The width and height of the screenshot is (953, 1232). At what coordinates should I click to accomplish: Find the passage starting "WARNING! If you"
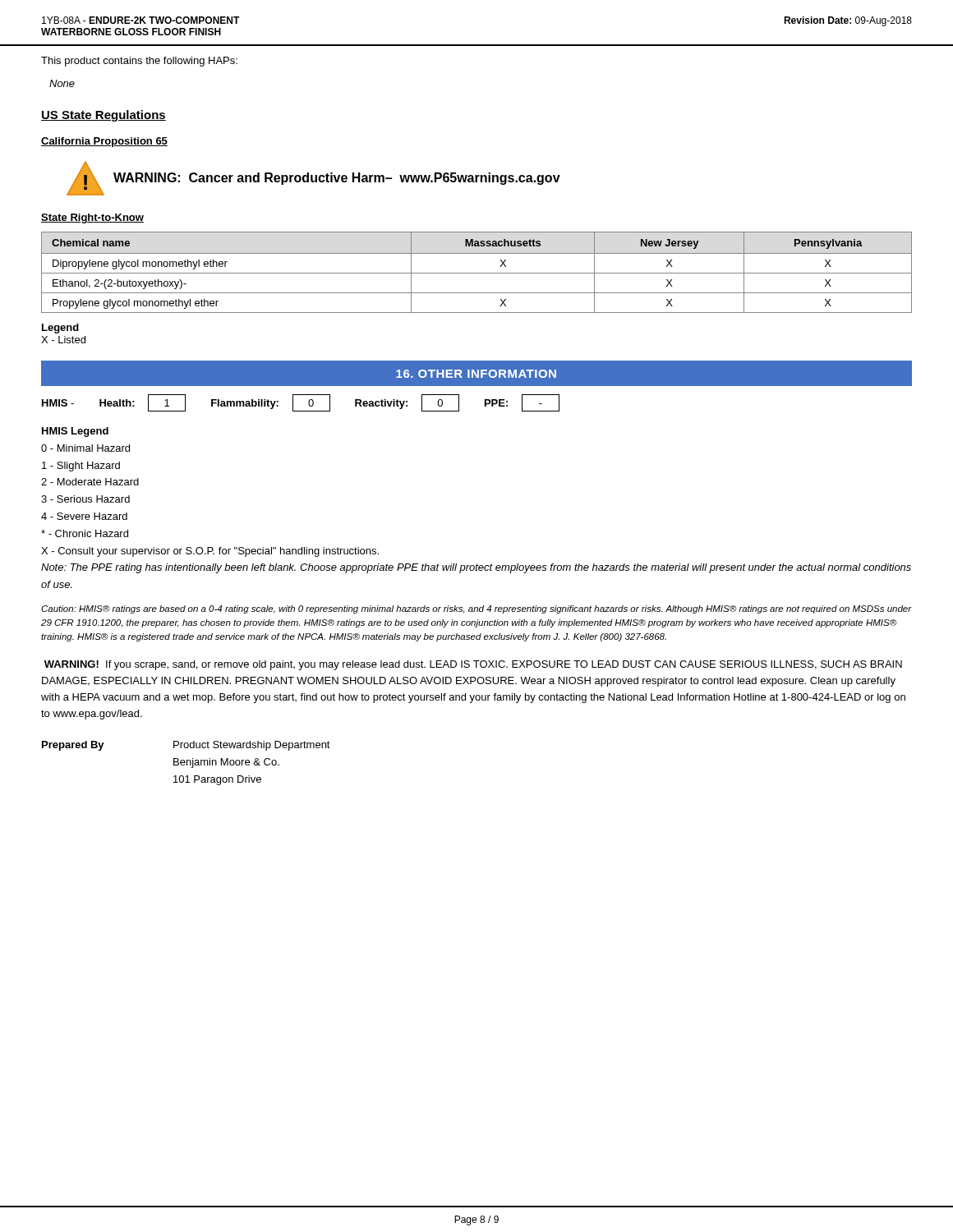tap(473, 689)
